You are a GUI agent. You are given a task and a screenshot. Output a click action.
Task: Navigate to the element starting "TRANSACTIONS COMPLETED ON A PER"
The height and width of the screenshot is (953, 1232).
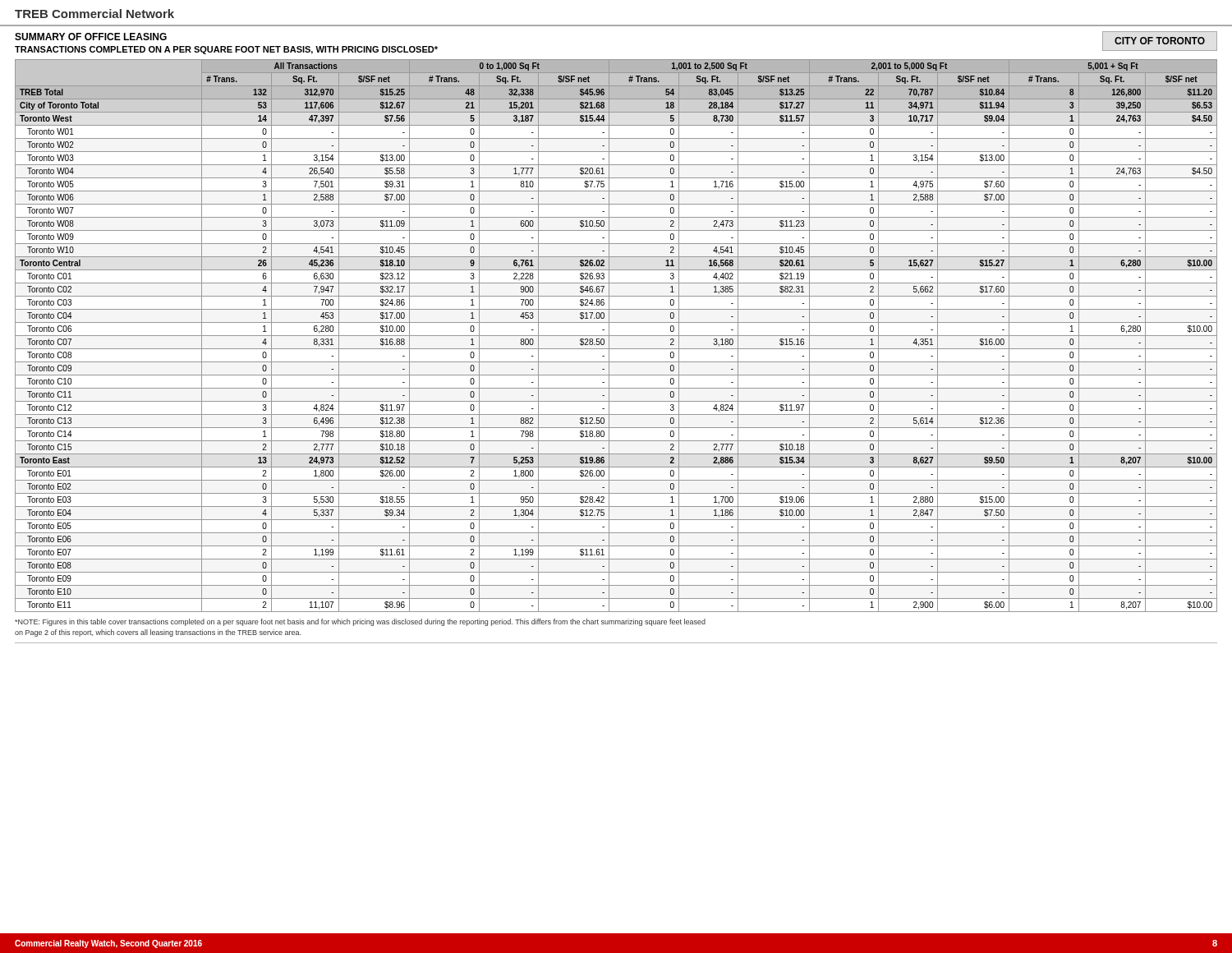point(226,49)
